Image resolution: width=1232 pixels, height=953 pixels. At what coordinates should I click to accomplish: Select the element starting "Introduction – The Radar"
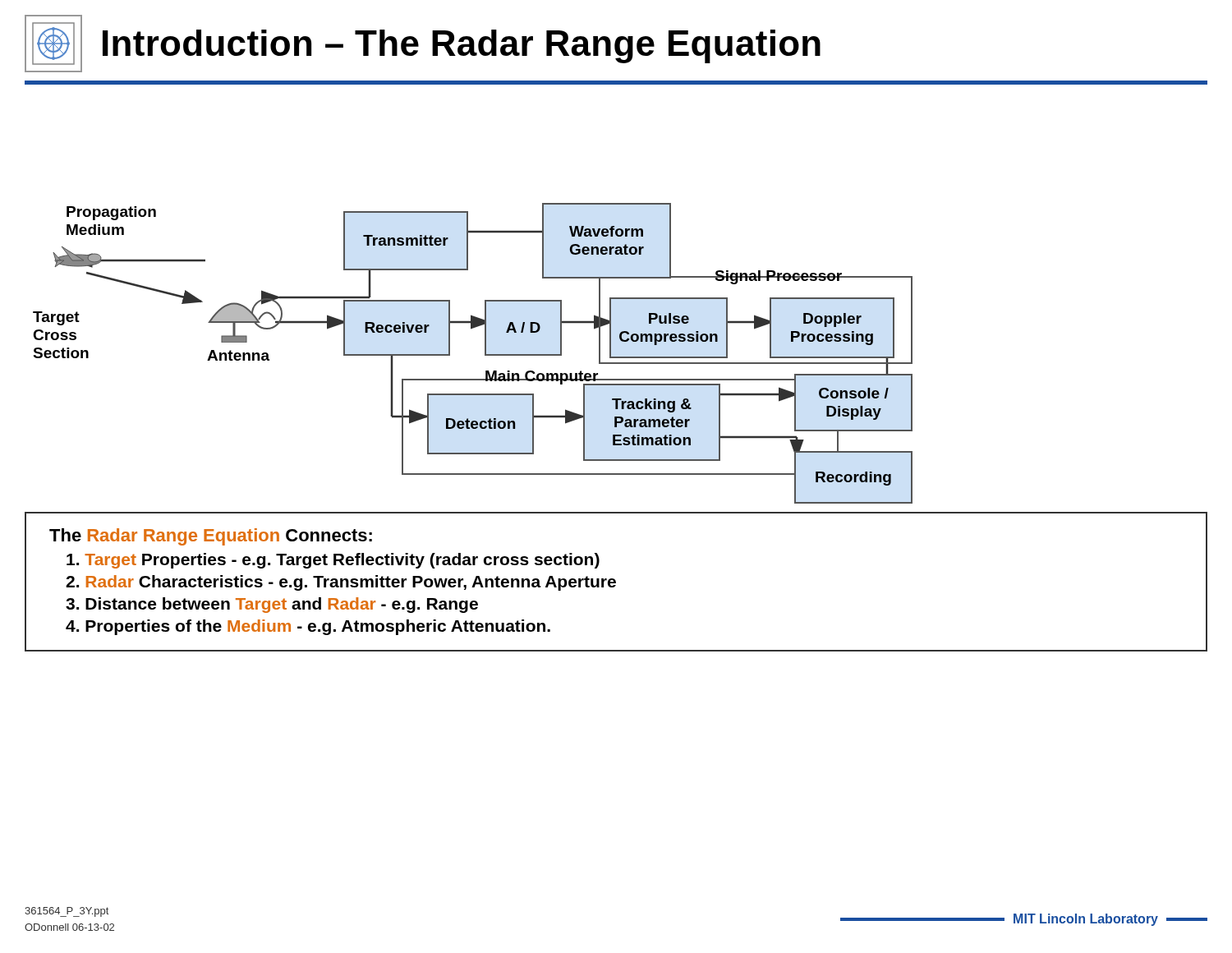point(461,43)
